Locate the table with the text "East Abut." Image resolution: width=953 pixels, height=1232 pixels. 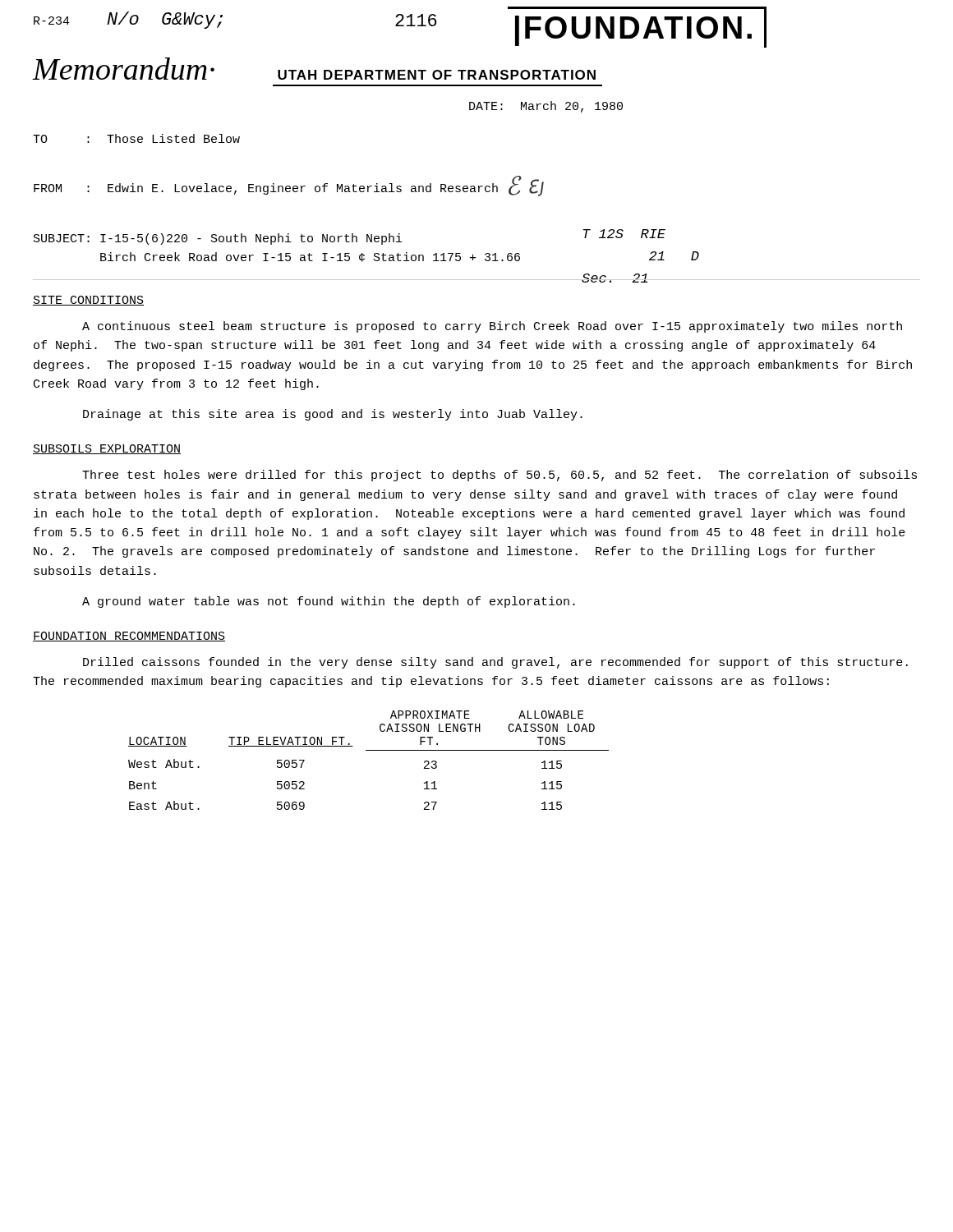[476, 762]
